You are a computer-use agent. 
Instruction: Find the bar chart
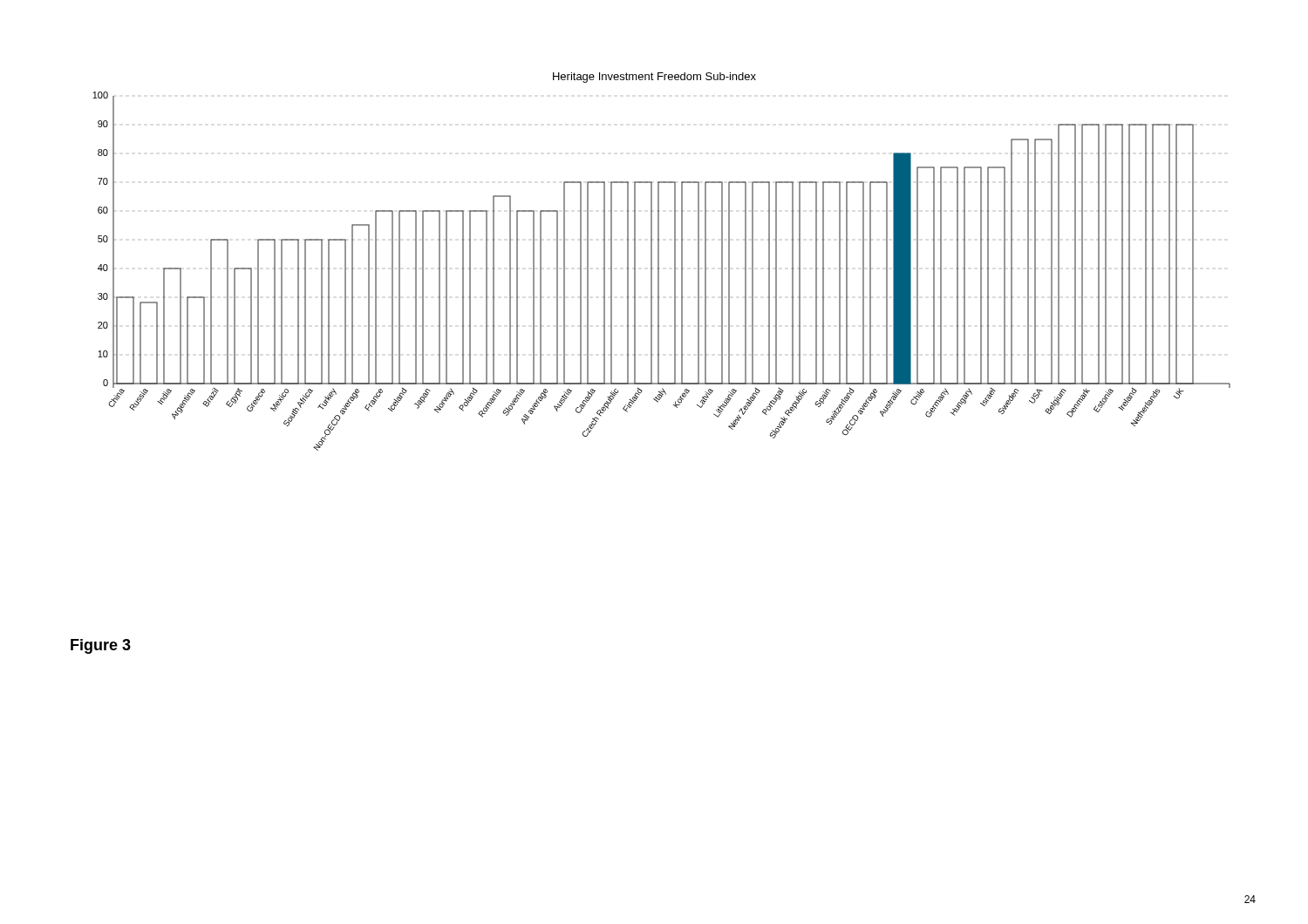click(654, 323)
